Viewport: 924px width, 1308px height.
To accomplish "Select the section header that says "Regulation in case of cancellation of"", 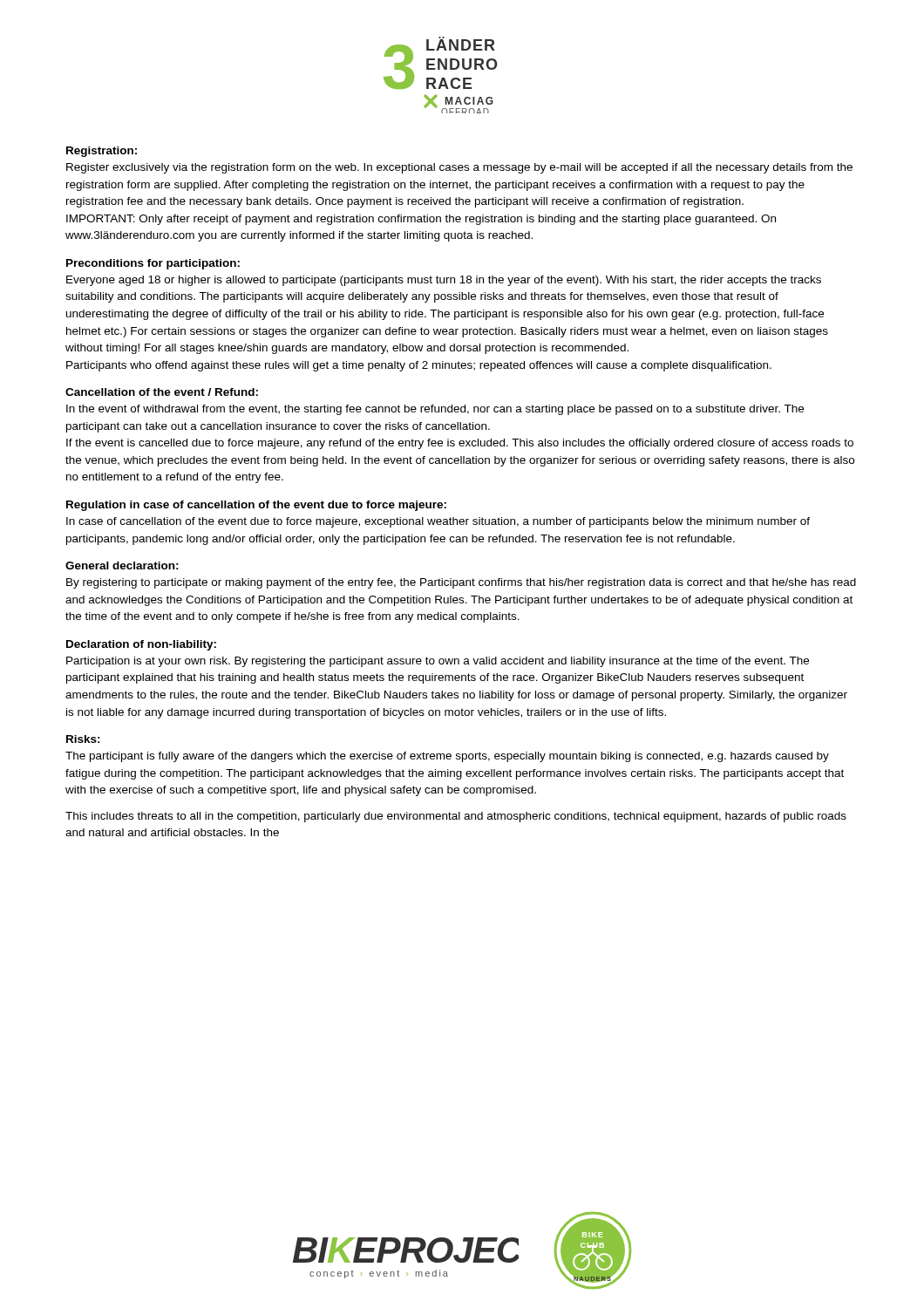I will 256,504.
